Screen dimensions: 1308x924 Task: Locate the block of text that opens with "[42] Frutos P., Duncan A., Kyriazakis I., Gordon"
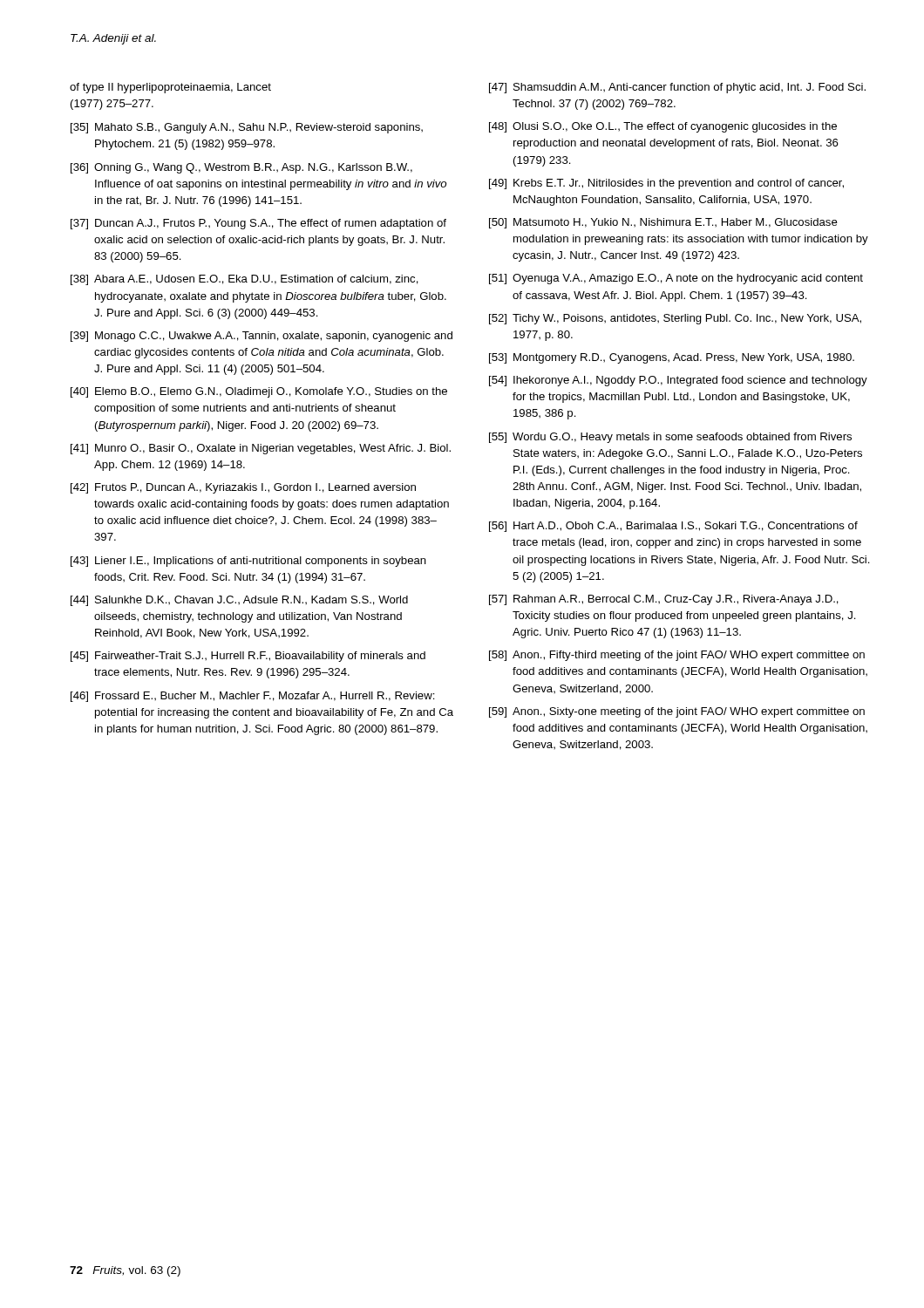point(262,512)
